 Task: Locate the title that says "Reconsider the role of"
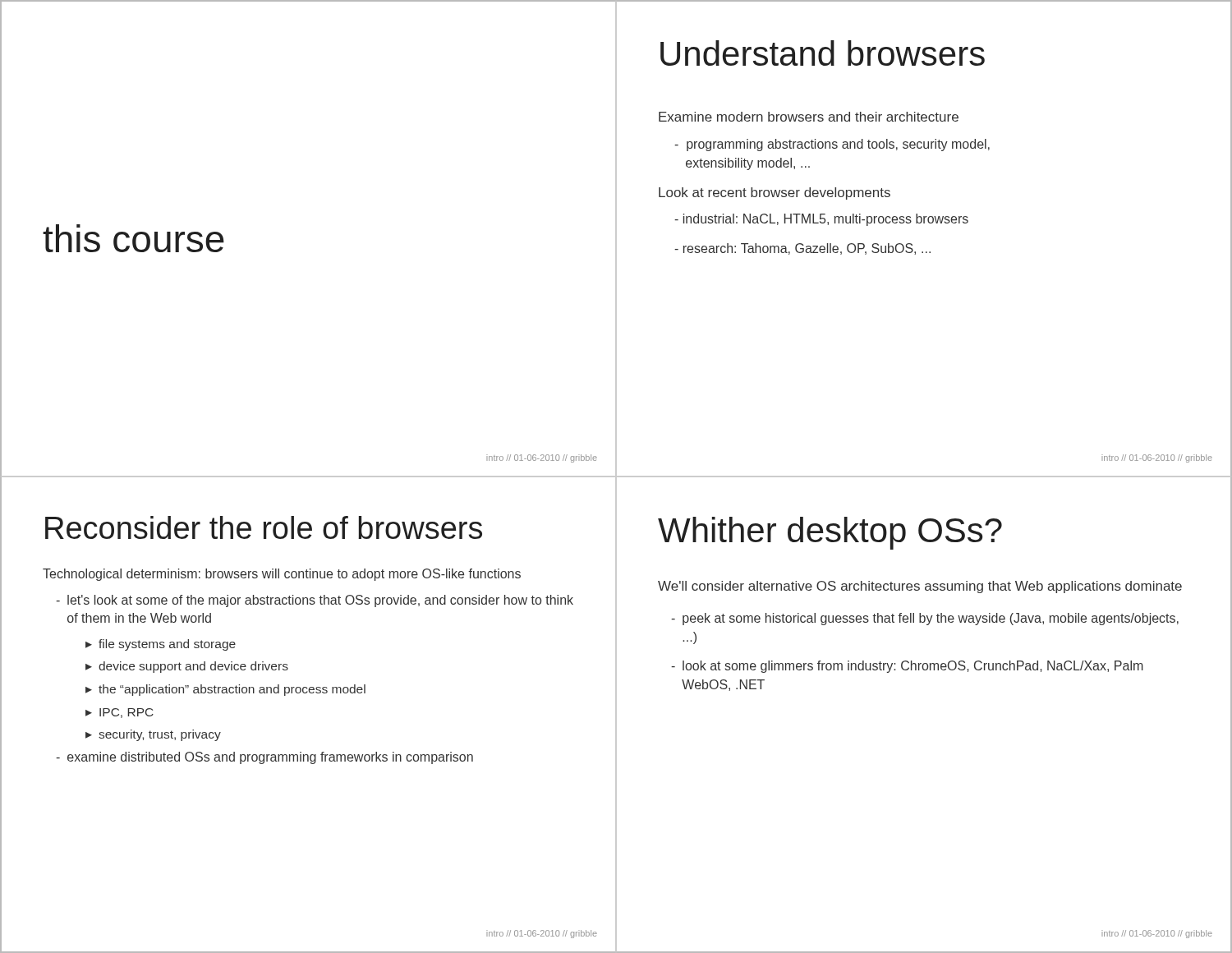(x=263, y=528)
